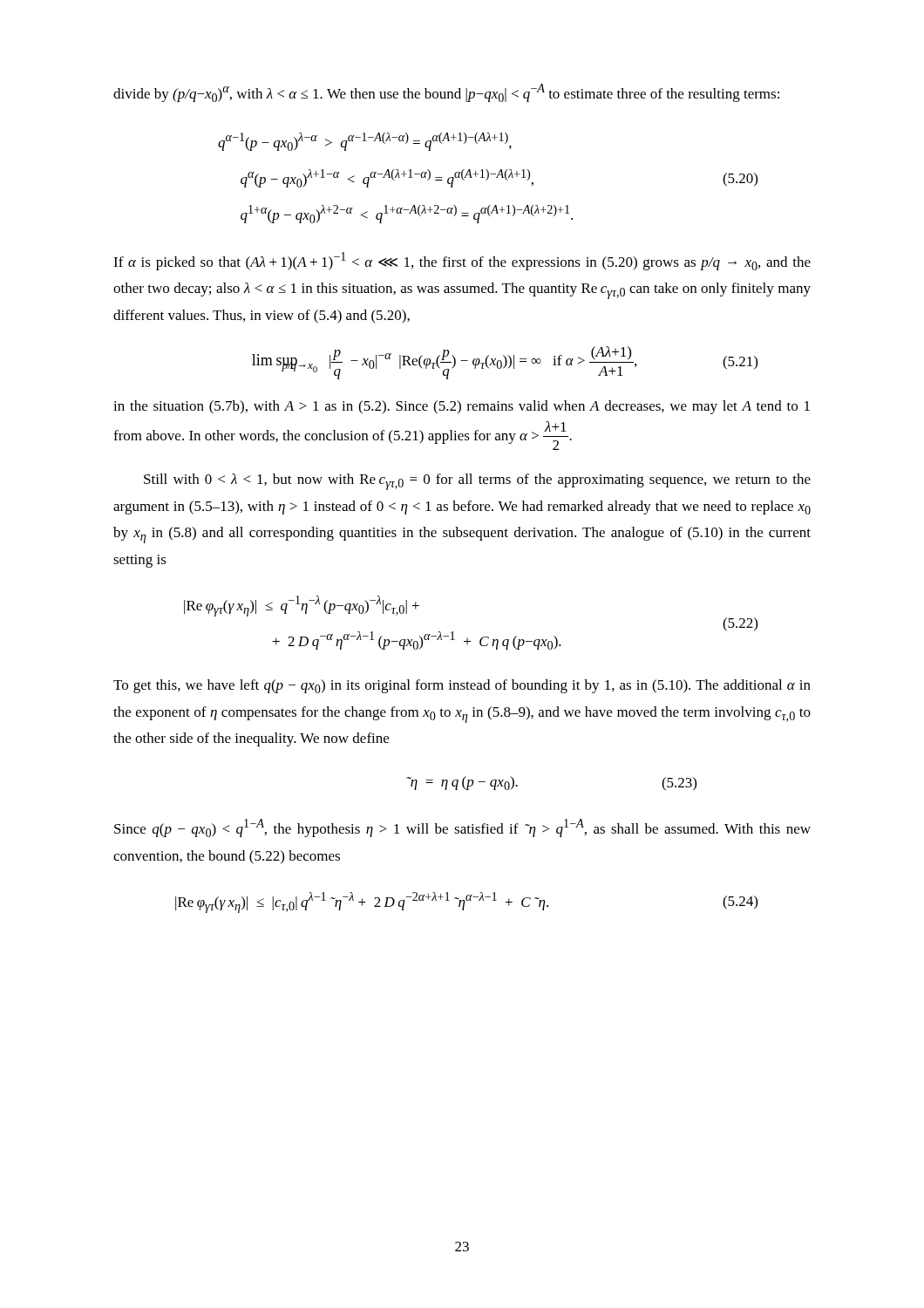
Task: Navigate to the block starting "If α is picked"
Action: (462, 286)
